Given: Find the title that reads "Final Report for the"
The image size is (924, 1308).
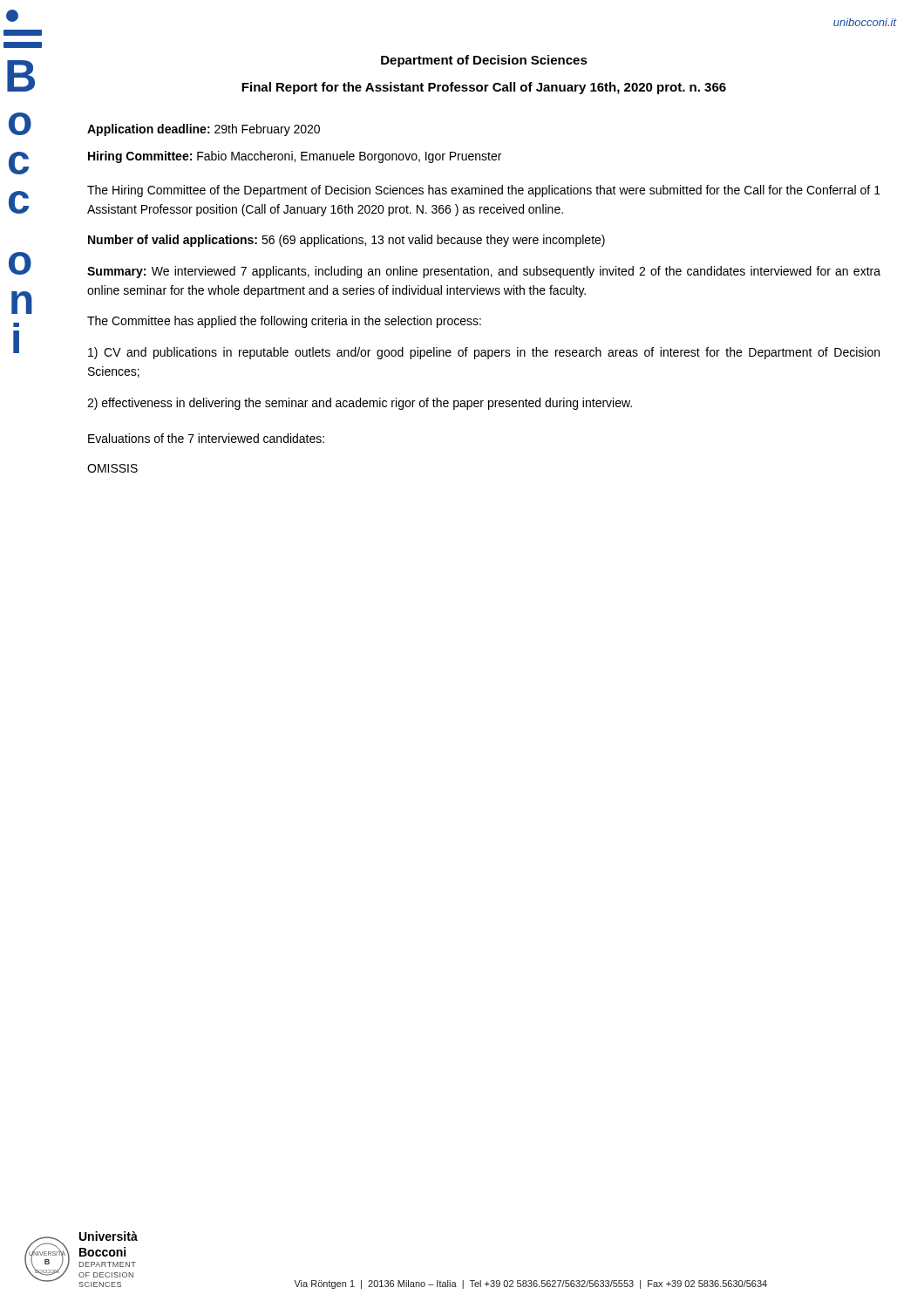Looking at the screenshot, I should pos(484,87).
